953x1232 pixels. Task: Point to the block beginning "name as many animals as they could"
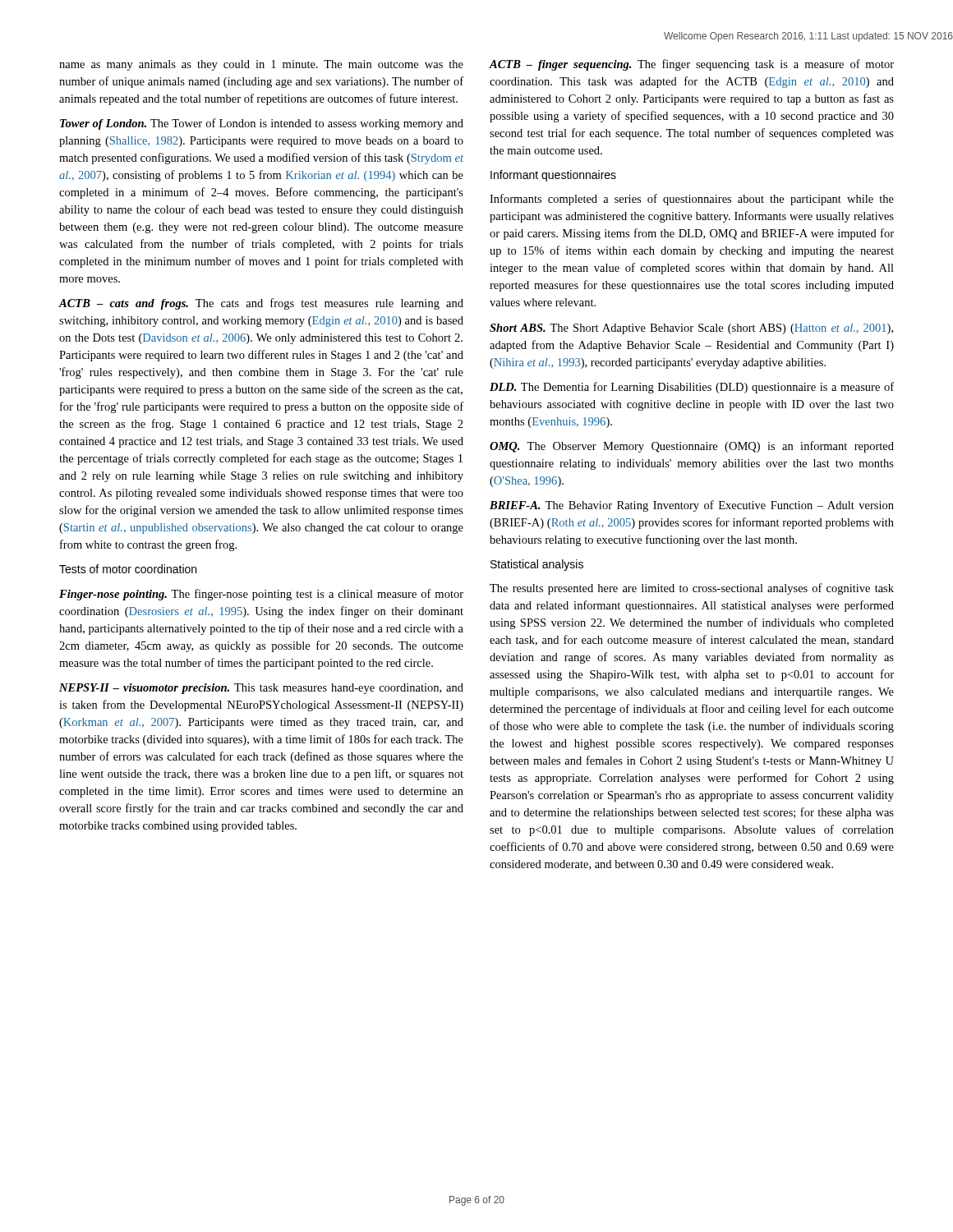pos(261,82)
